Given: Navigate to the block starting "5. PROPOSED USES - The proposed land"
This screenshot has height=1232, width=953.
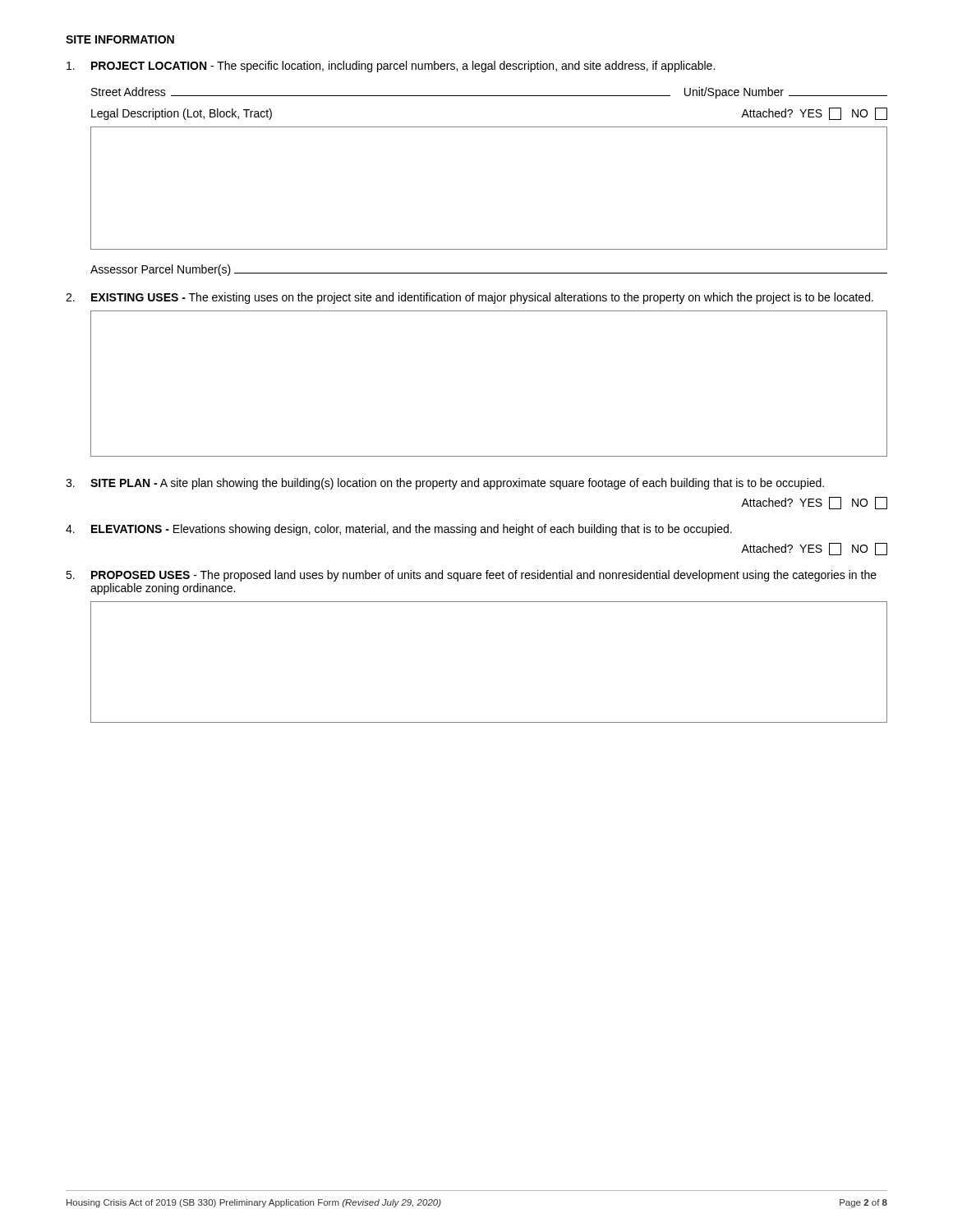Looking at the screenshot, I should click(x=471, y=576).
